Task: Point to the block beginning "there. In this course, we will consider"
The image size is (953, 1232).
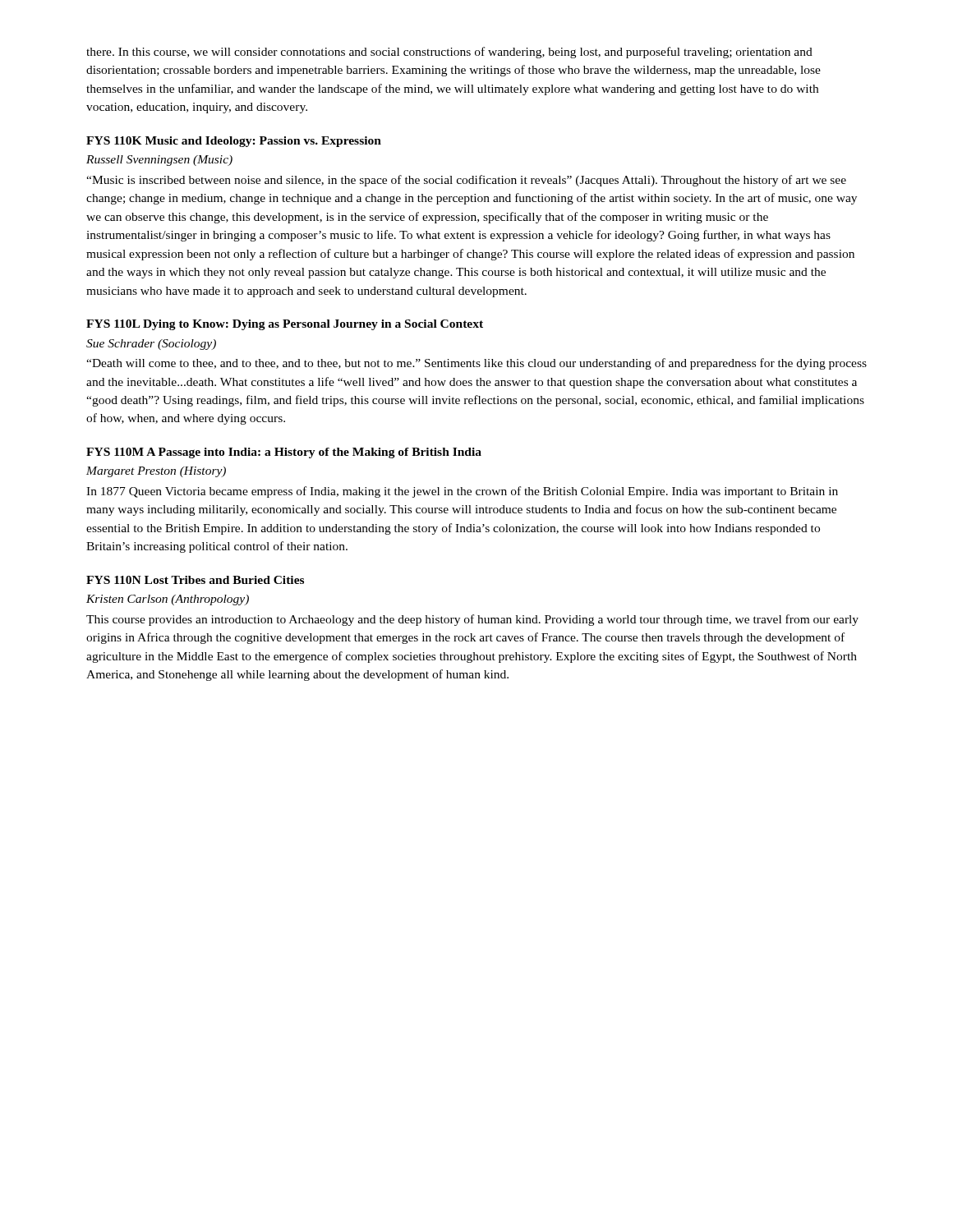Action: click(x=453, y=79)
